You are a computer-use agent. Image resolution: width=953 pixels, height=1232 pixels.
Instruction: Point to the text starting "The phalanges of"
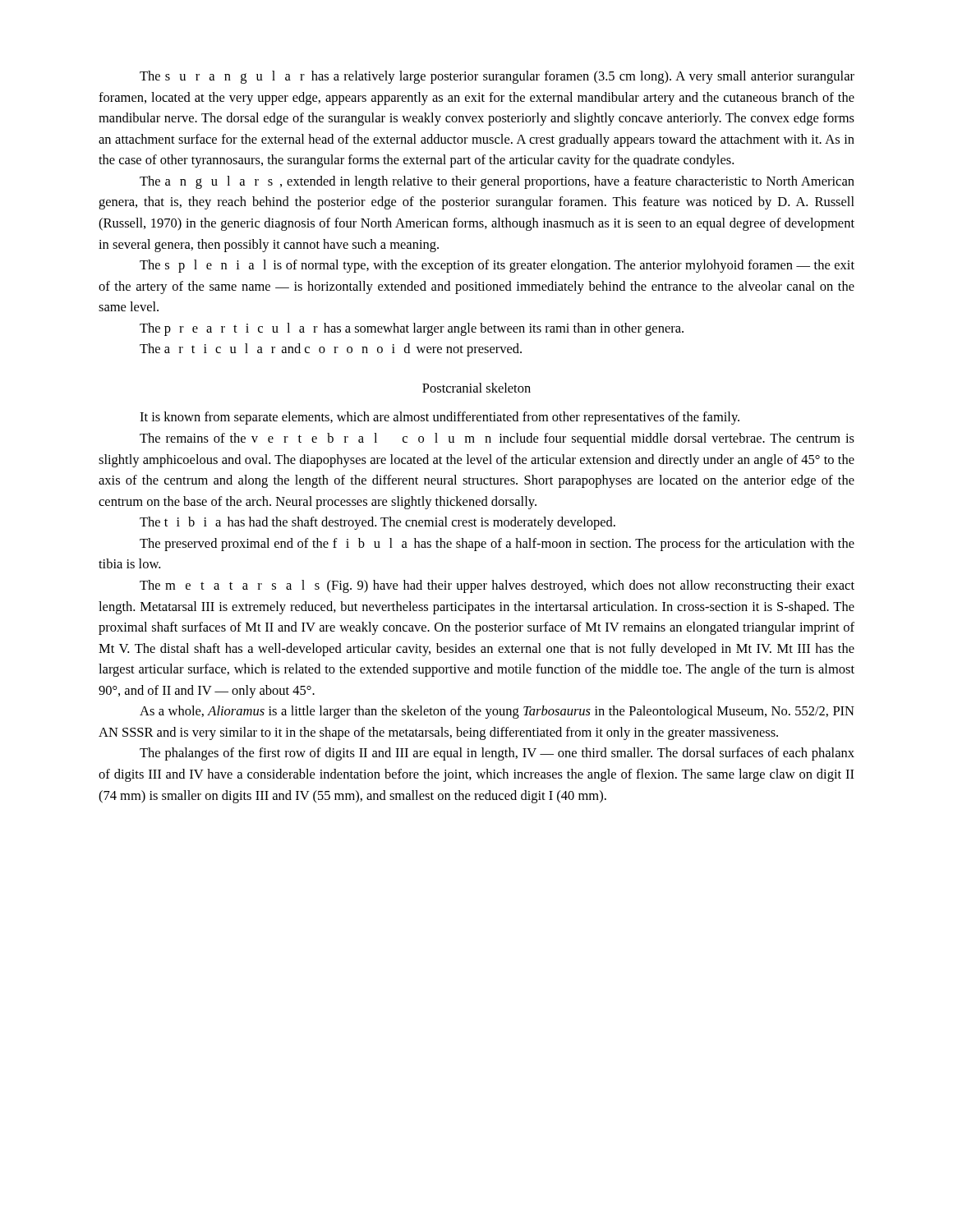tap(476, 774)
